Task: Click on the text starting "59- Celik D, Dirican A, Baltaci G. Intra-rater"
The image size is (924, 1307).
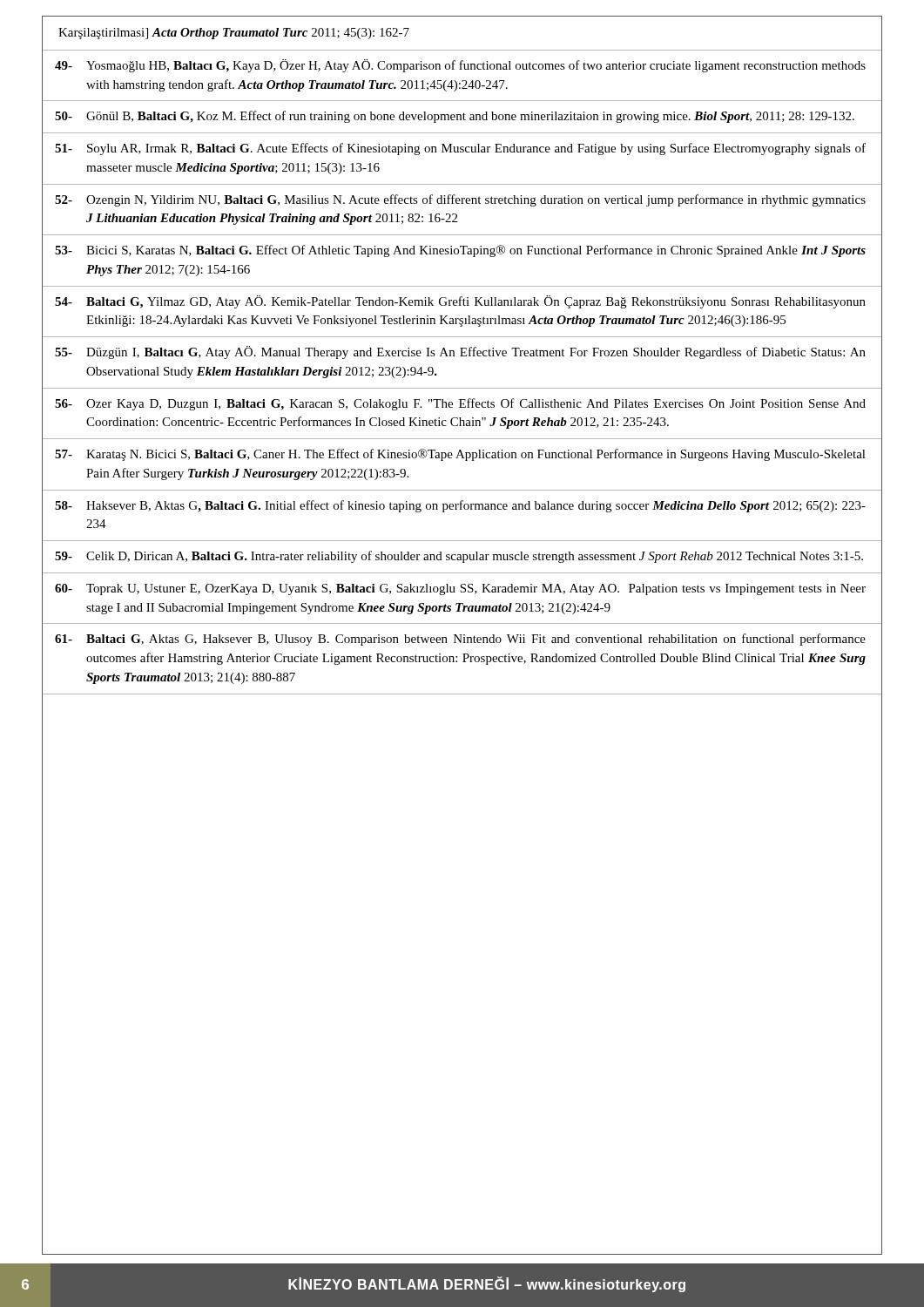Action: pos(460,557)
